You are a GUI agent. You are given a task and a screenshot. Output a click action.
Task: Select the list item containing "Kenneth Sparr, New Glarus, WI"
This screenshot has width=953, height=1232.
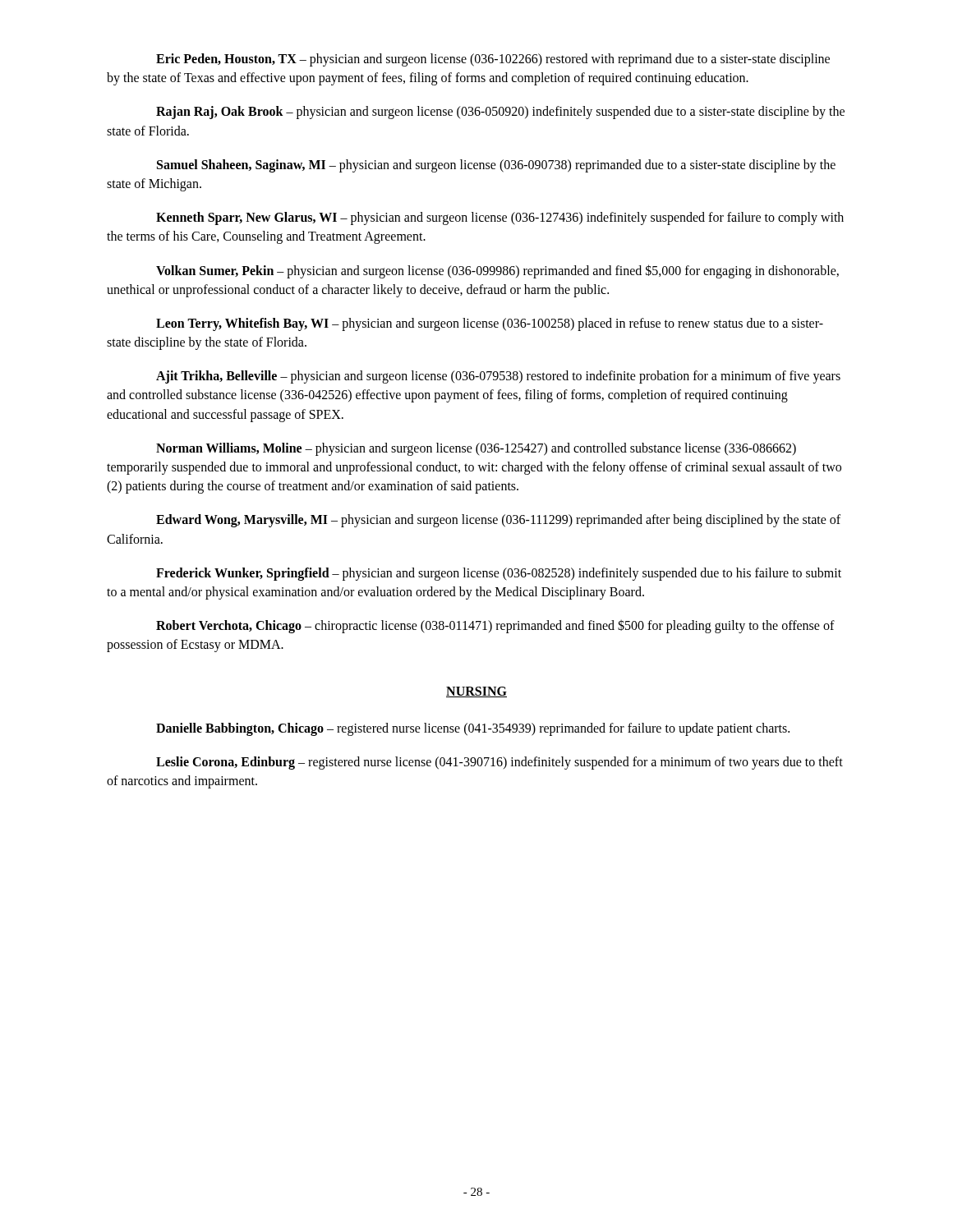coord(476,227)
